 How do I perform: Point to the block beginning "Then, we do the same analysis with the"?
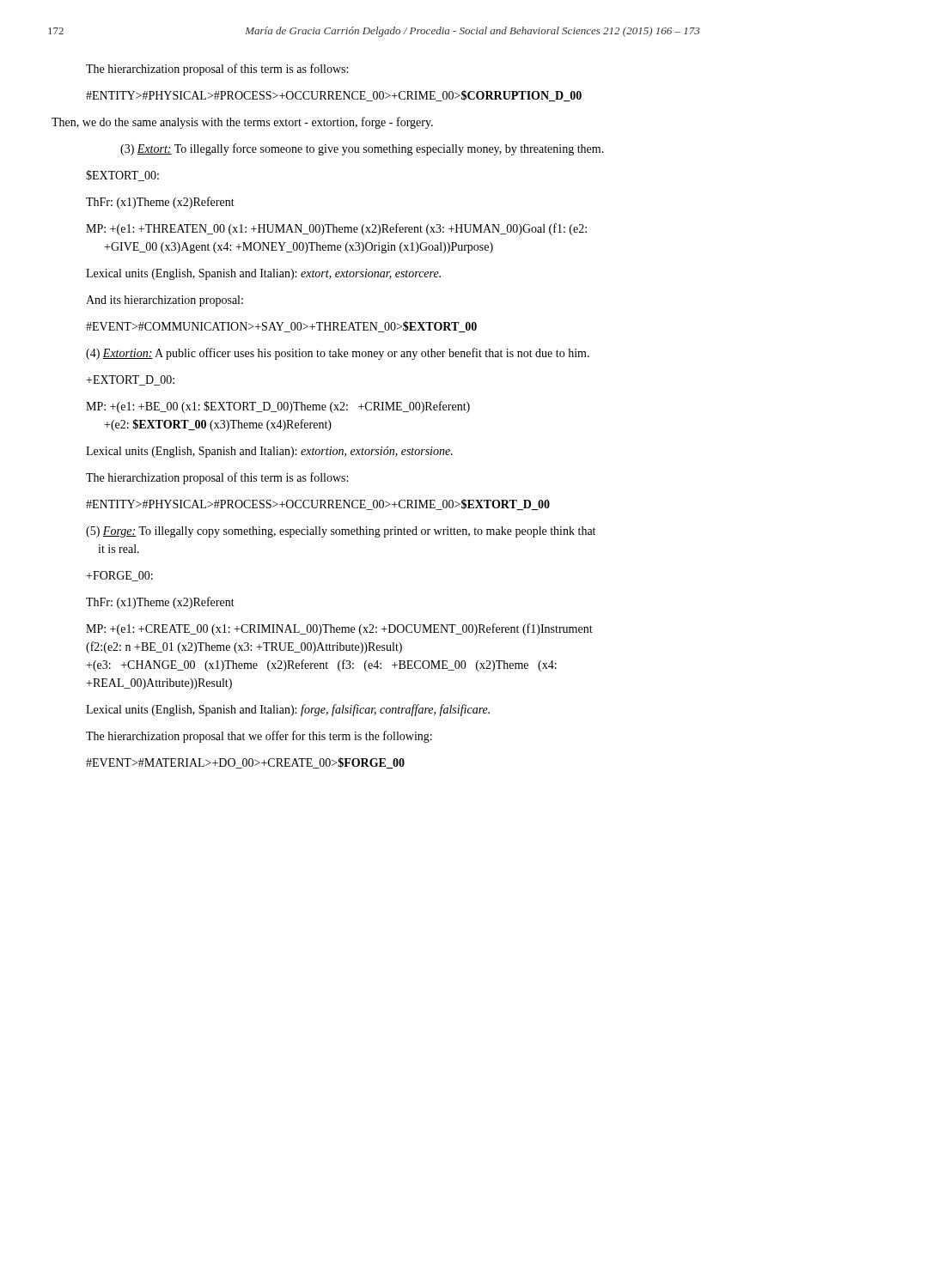pyautogui.click(x=242, y=122)
